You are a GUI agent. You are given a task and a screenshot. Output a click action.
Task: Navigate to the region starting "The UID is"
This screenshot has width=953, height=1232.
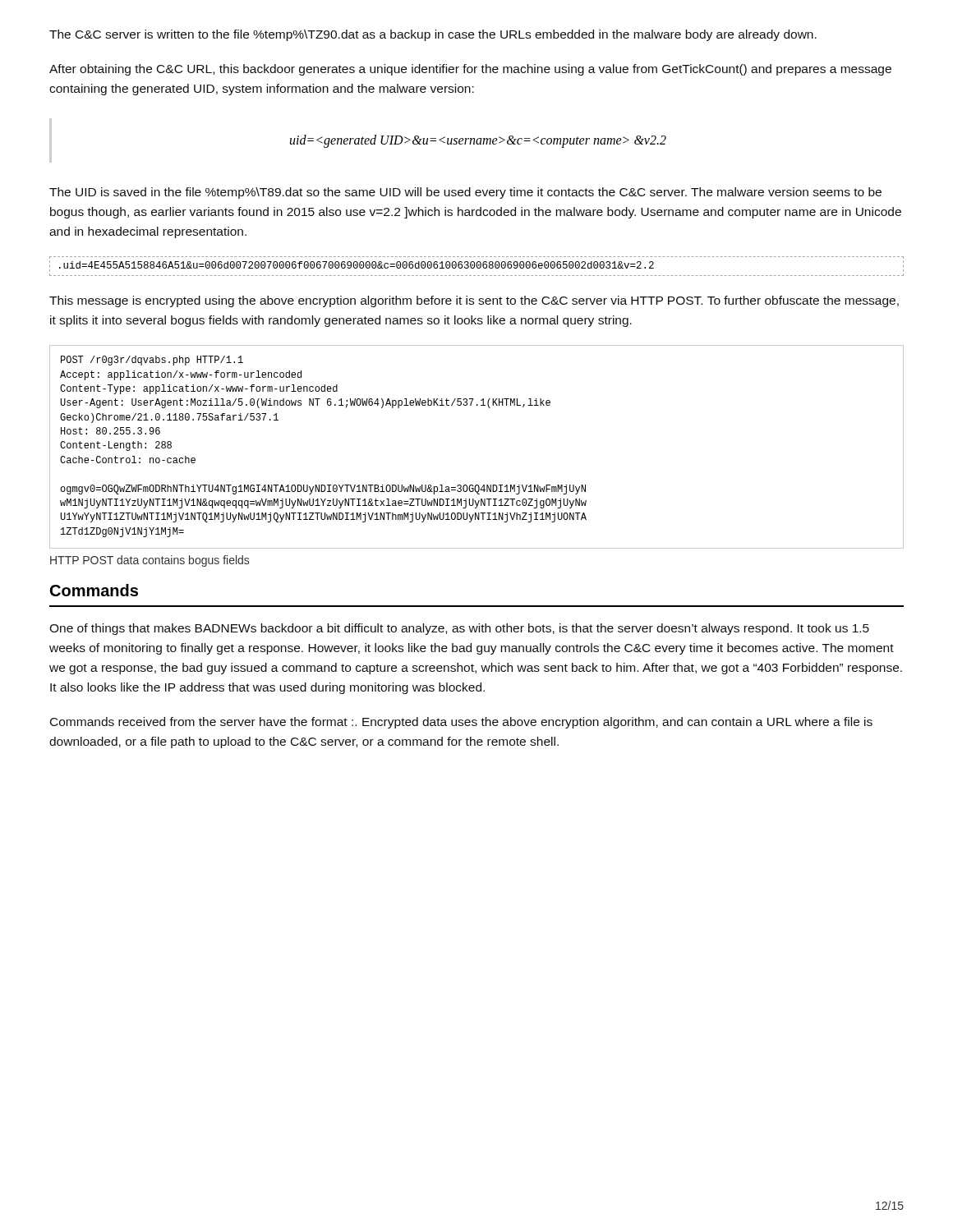click(x=475, y=212)
